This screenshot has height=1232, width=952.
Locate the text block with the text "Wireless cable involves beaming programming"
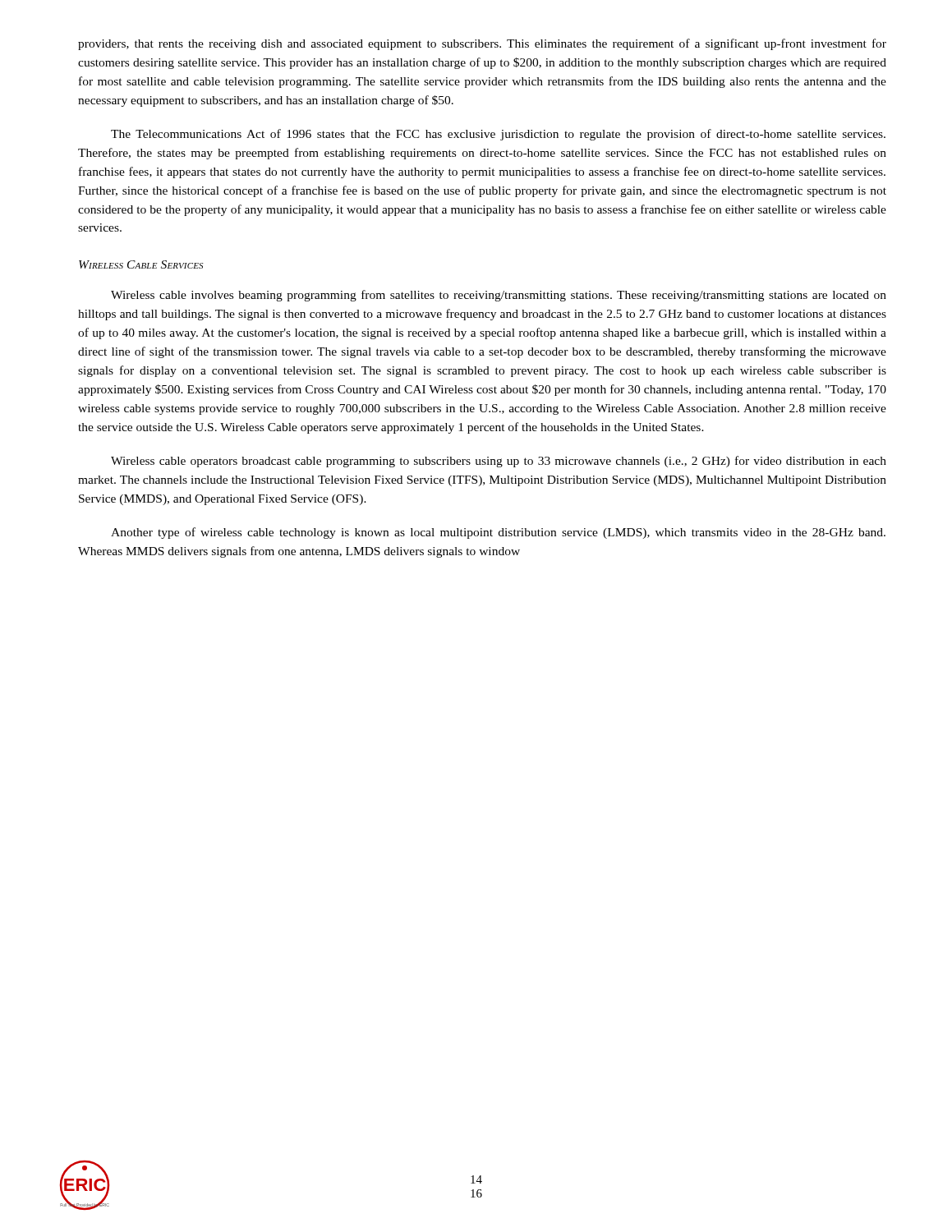482,361
